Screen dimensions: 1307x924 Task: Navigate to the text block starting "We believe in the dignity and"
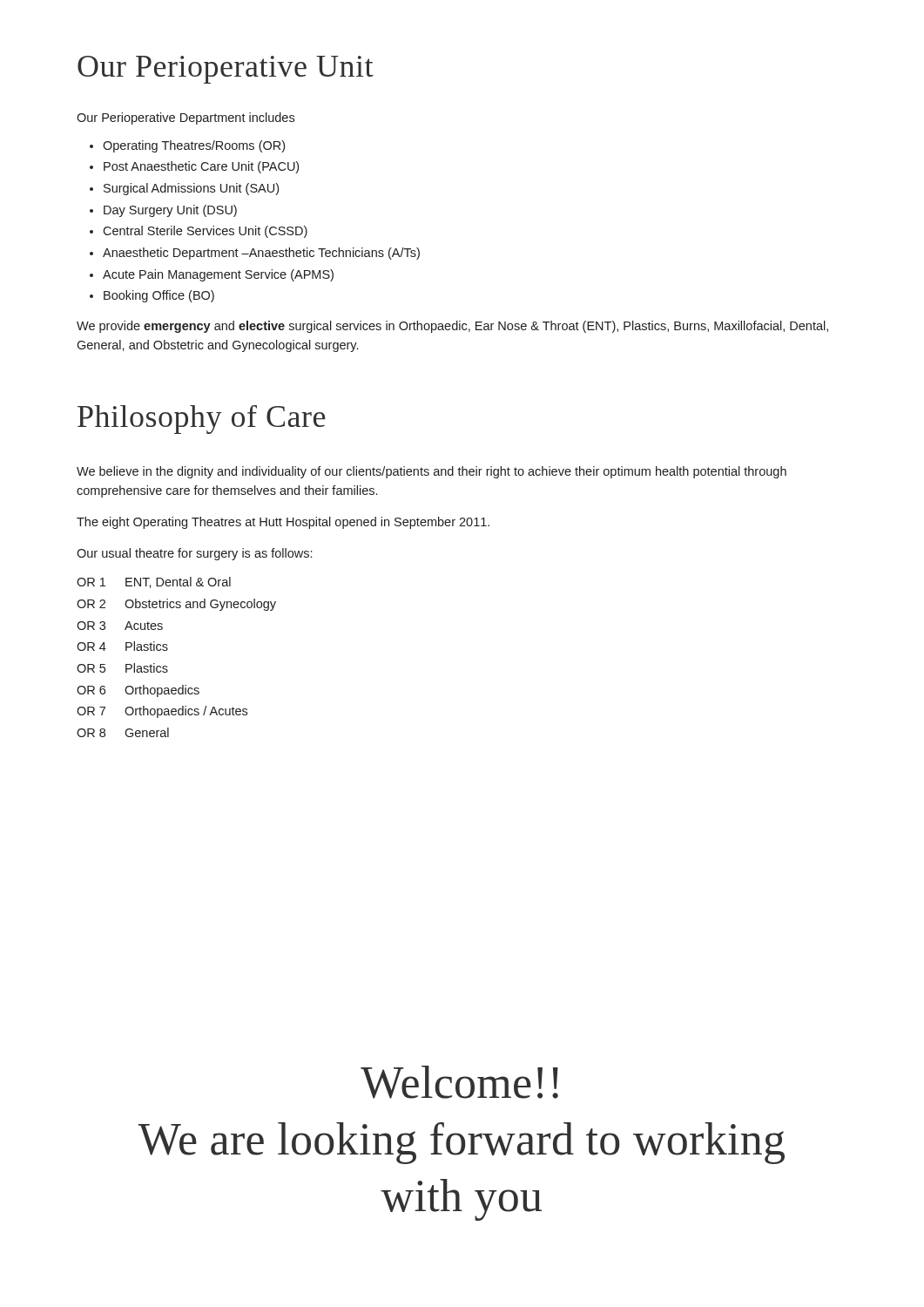click(432, 481)
